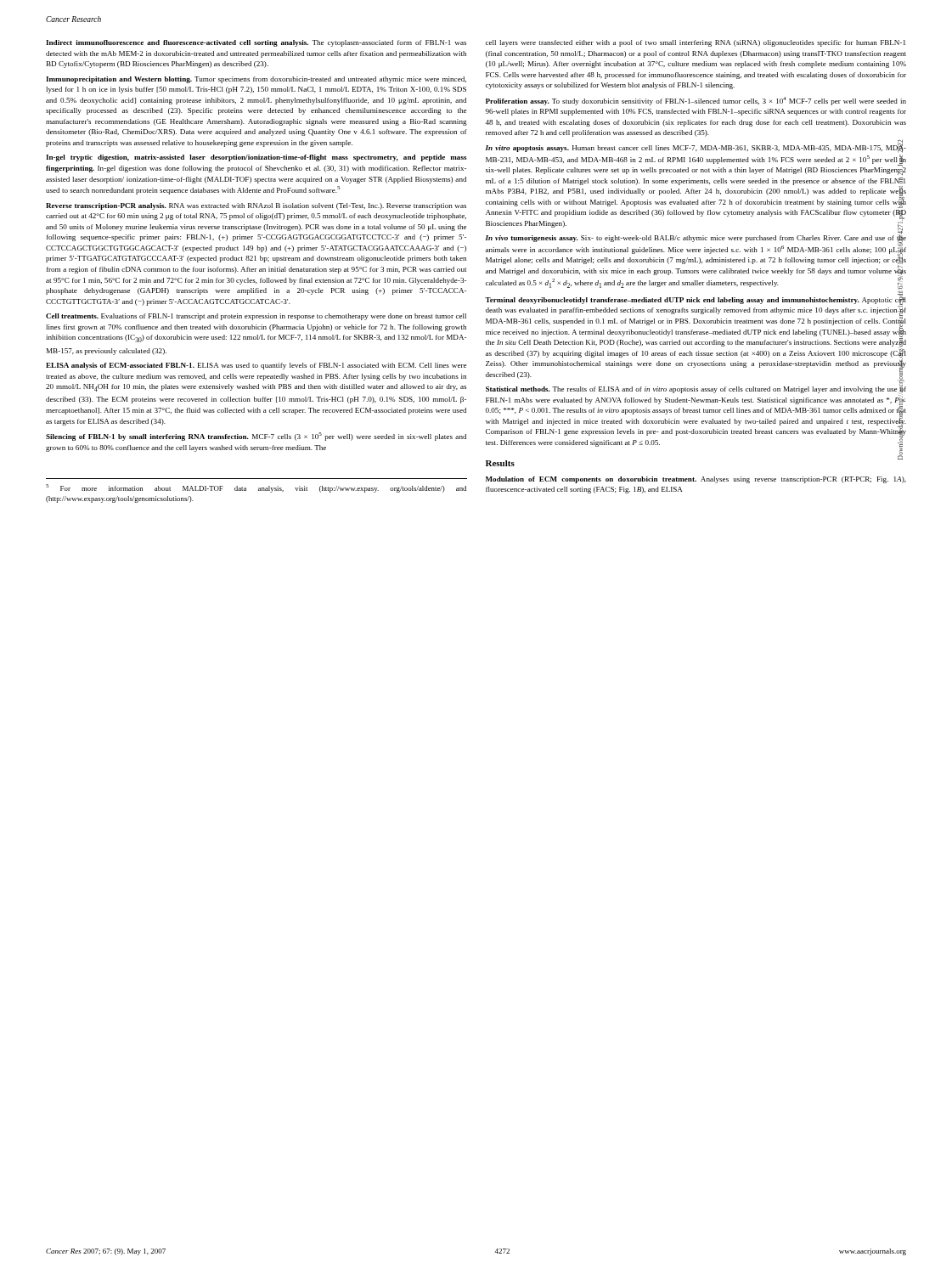The image size is (952, 1274).
Task: Navigate to the text starting "Proliferation assay. To study doxorubicin"
Action: click(696, 117)
